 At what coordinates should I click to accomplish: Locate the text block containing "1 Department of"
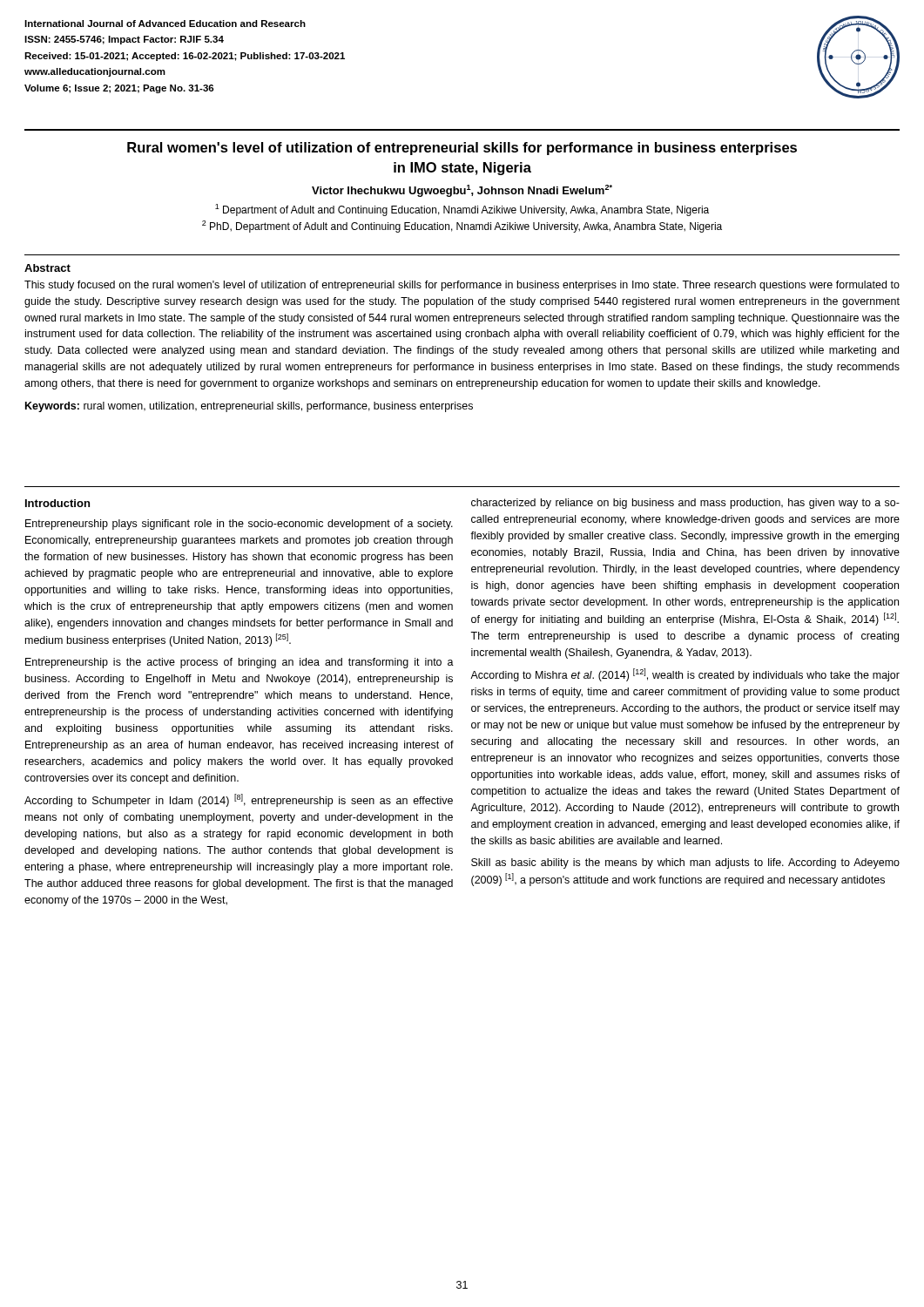point(462,217)
